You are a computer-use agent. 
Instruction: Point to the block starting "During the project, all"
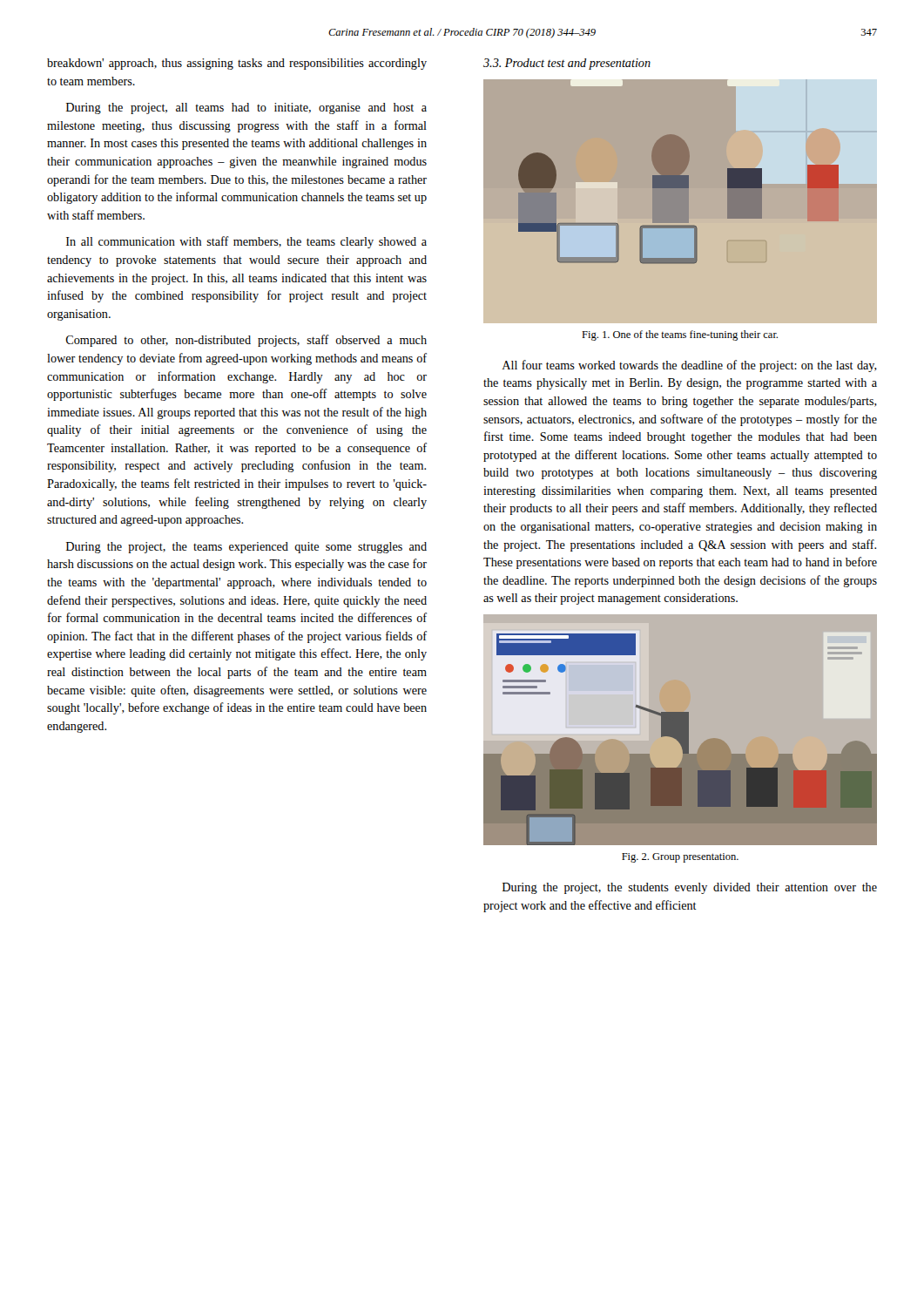click(237, 161)
